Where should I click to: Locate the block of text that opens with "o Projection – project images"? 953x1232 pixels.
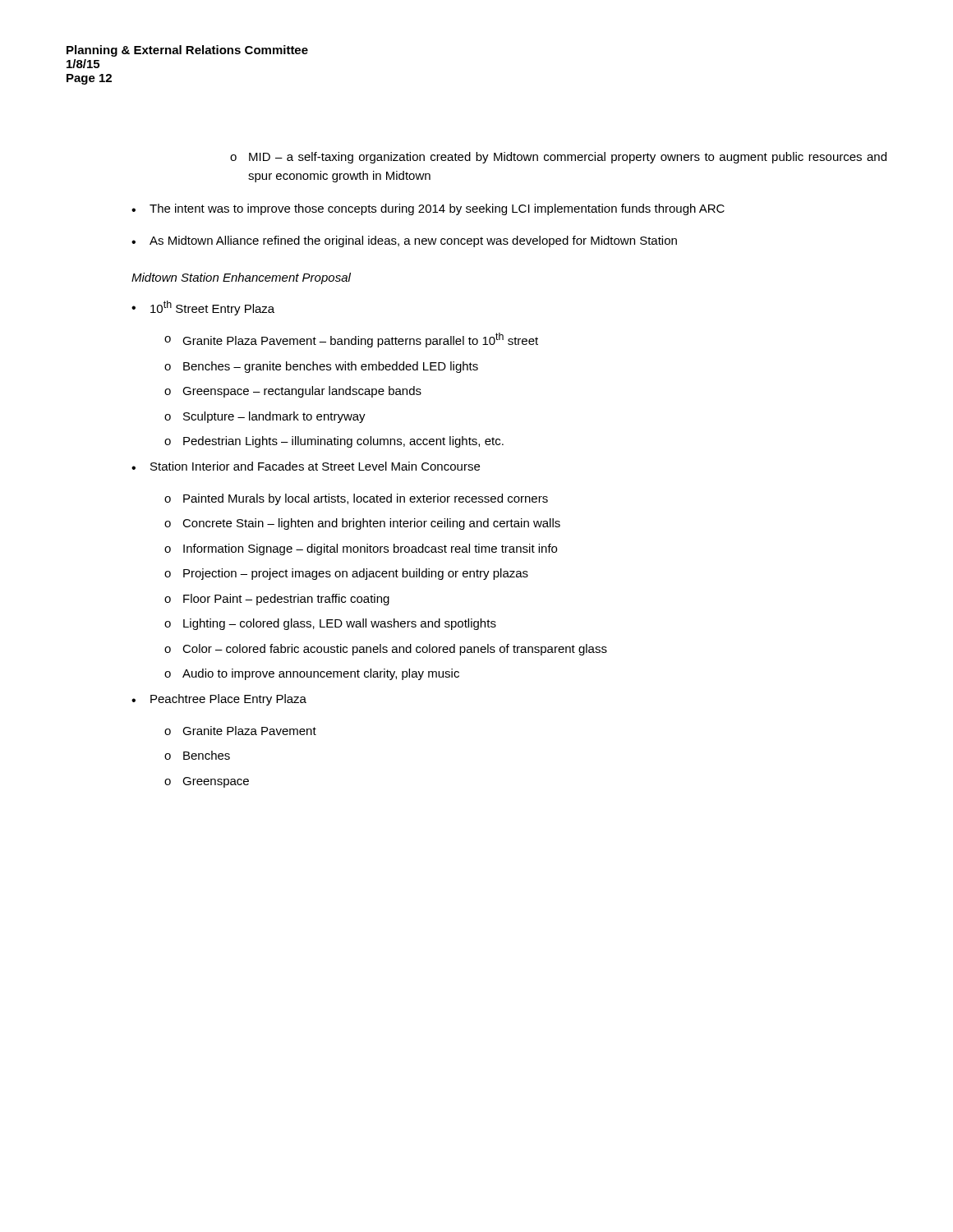[x=526, y=573]
